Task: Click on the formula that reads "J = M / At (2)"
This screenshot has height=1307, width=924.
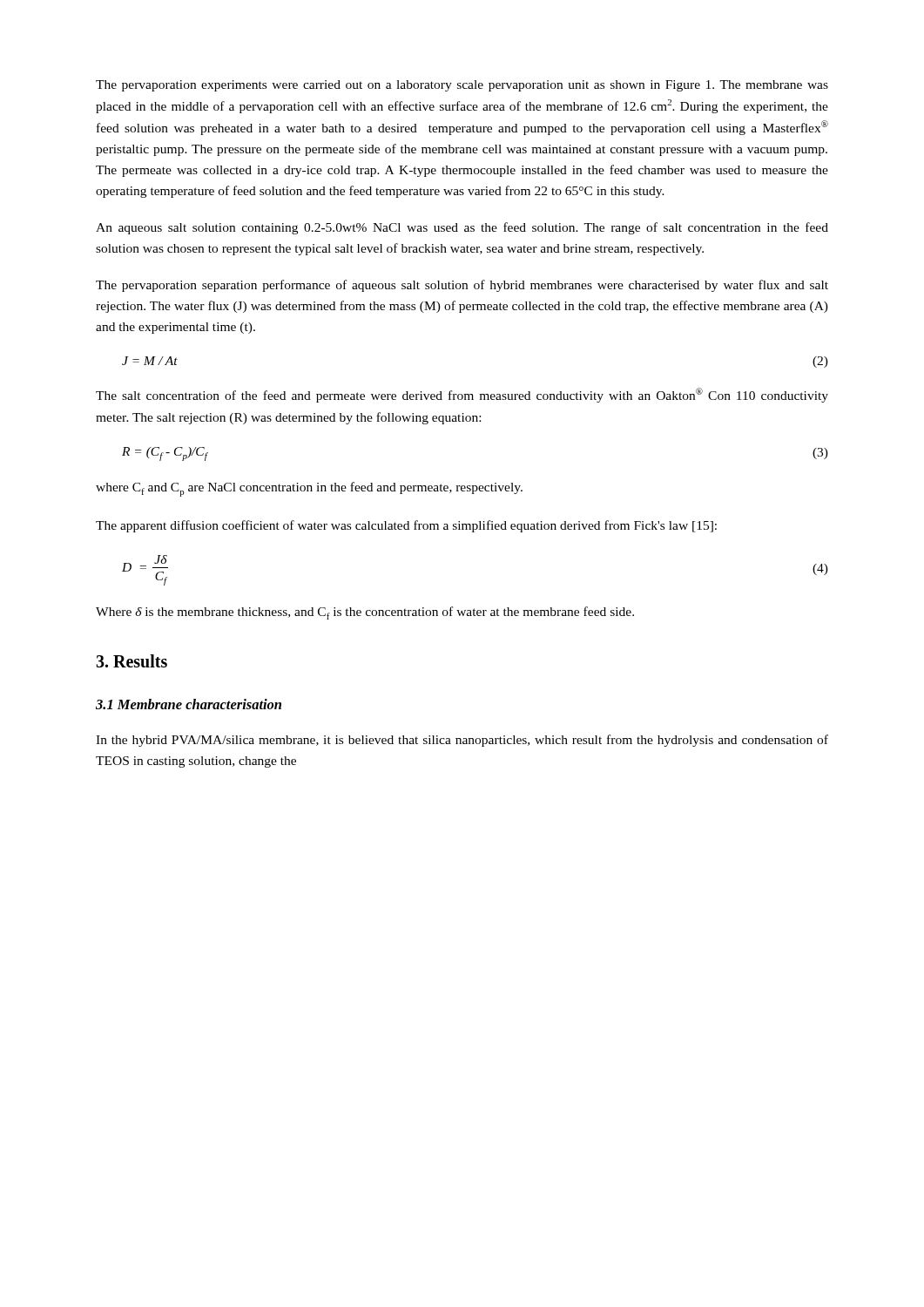Action: tap(149, 362)
